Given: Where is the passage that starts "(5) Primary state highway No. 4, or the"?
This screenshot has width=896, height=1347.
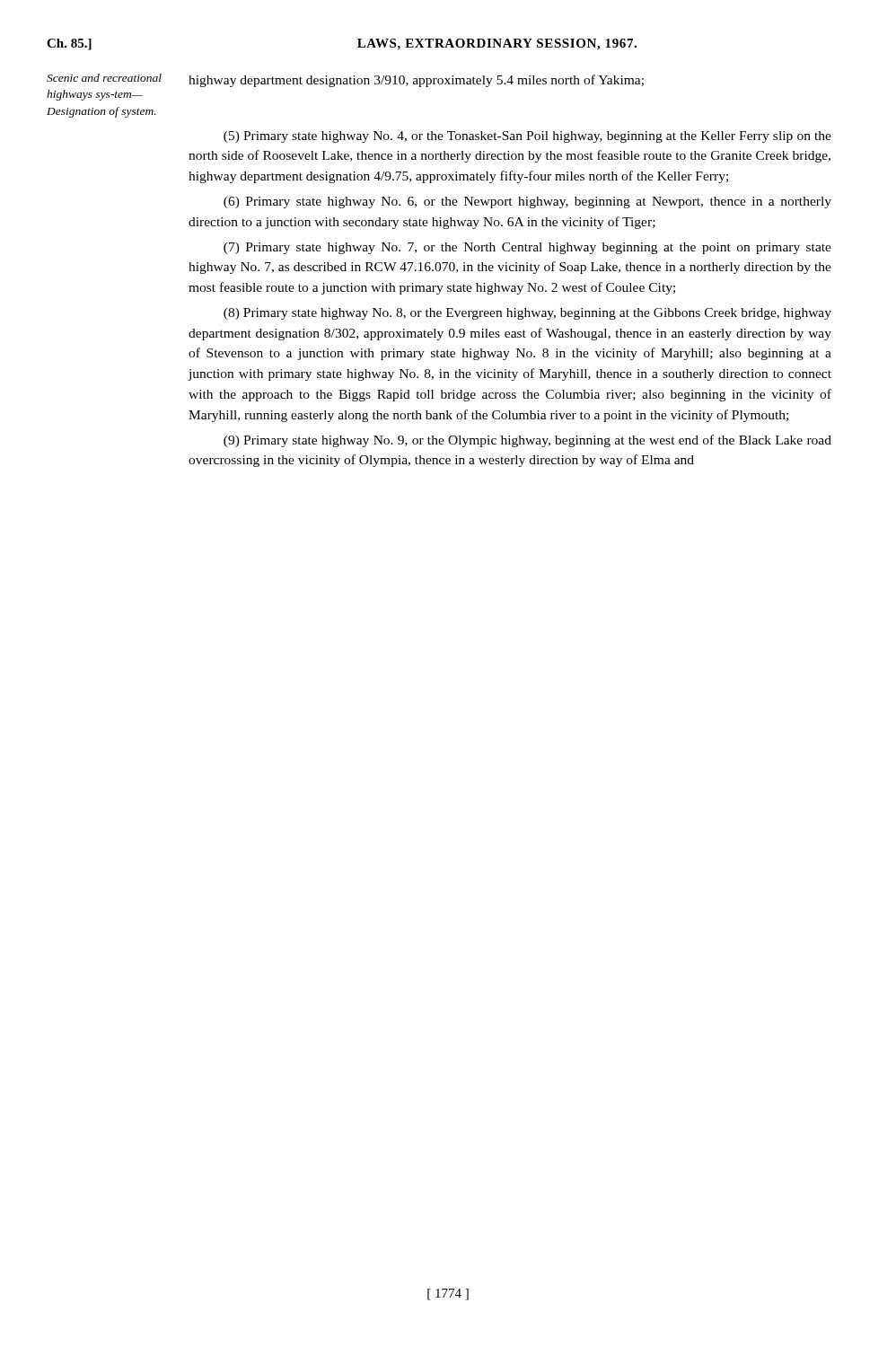Looking at the screenshot, I should 510,155.
